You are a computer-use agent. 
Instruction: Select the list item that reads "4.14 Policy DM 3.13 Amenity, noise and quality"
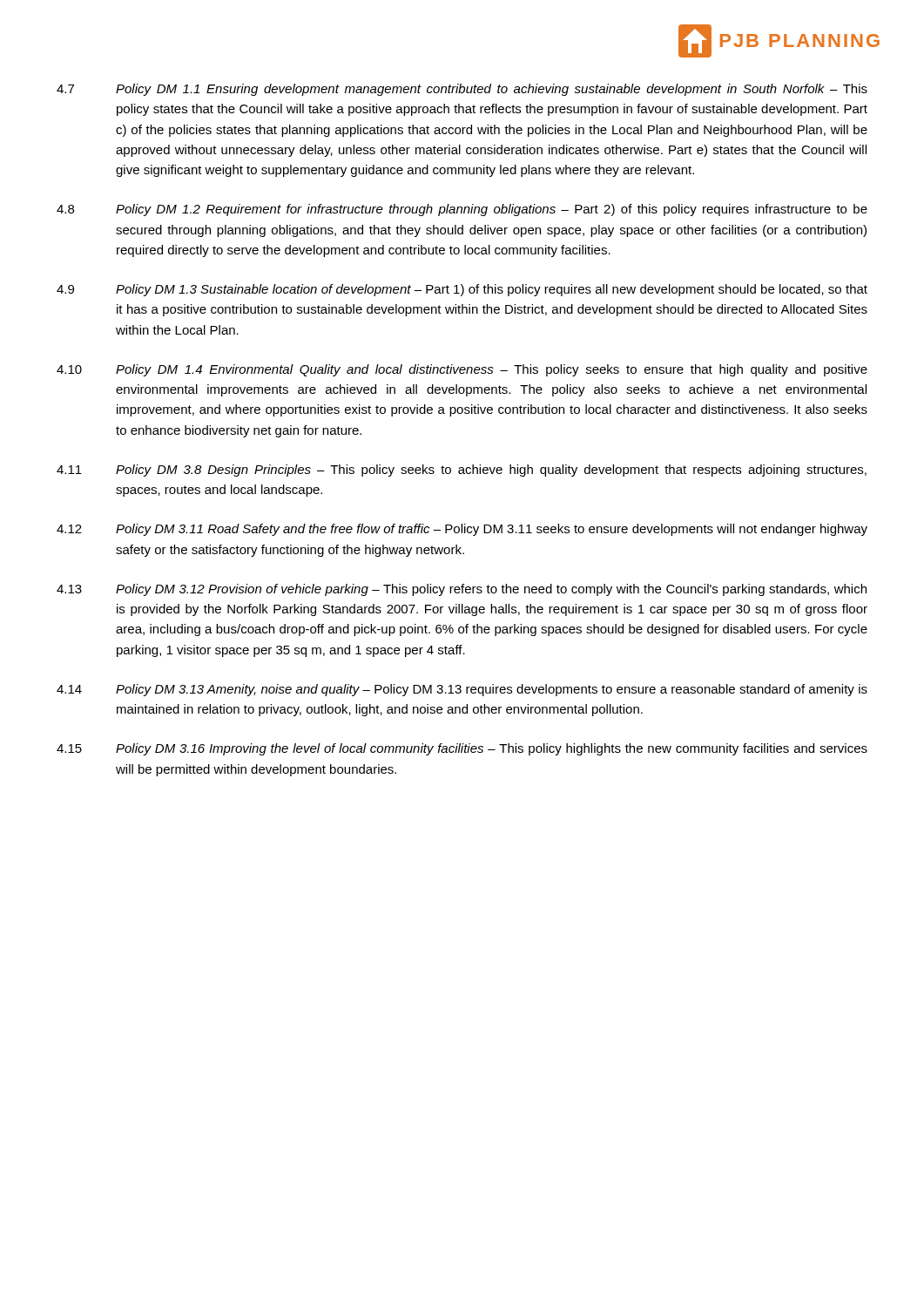(x=462, y=699)
